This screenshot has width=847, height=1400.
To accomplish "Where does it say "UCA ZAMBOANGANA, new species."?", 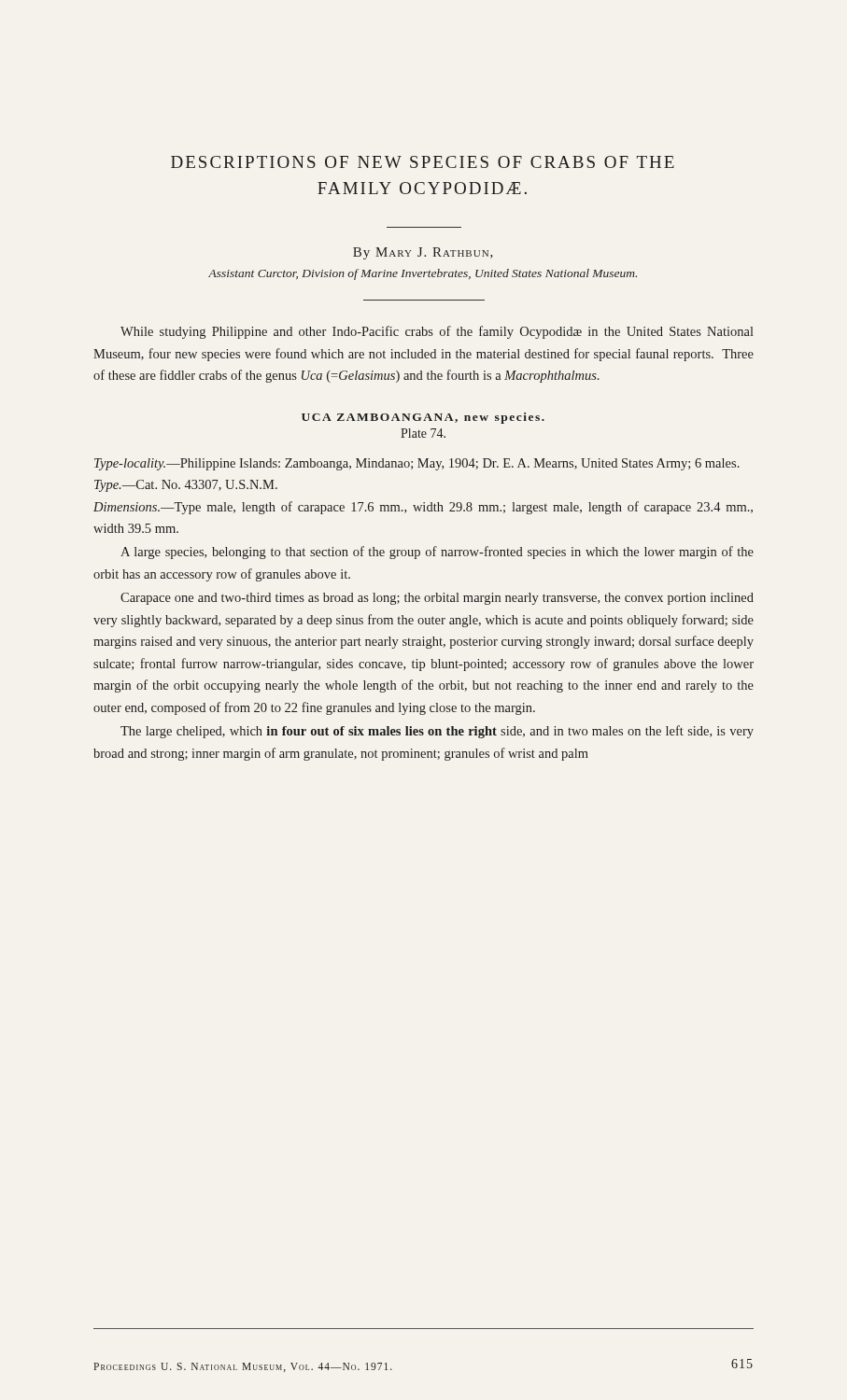I will pyautogui.click(x=424, y=416).
